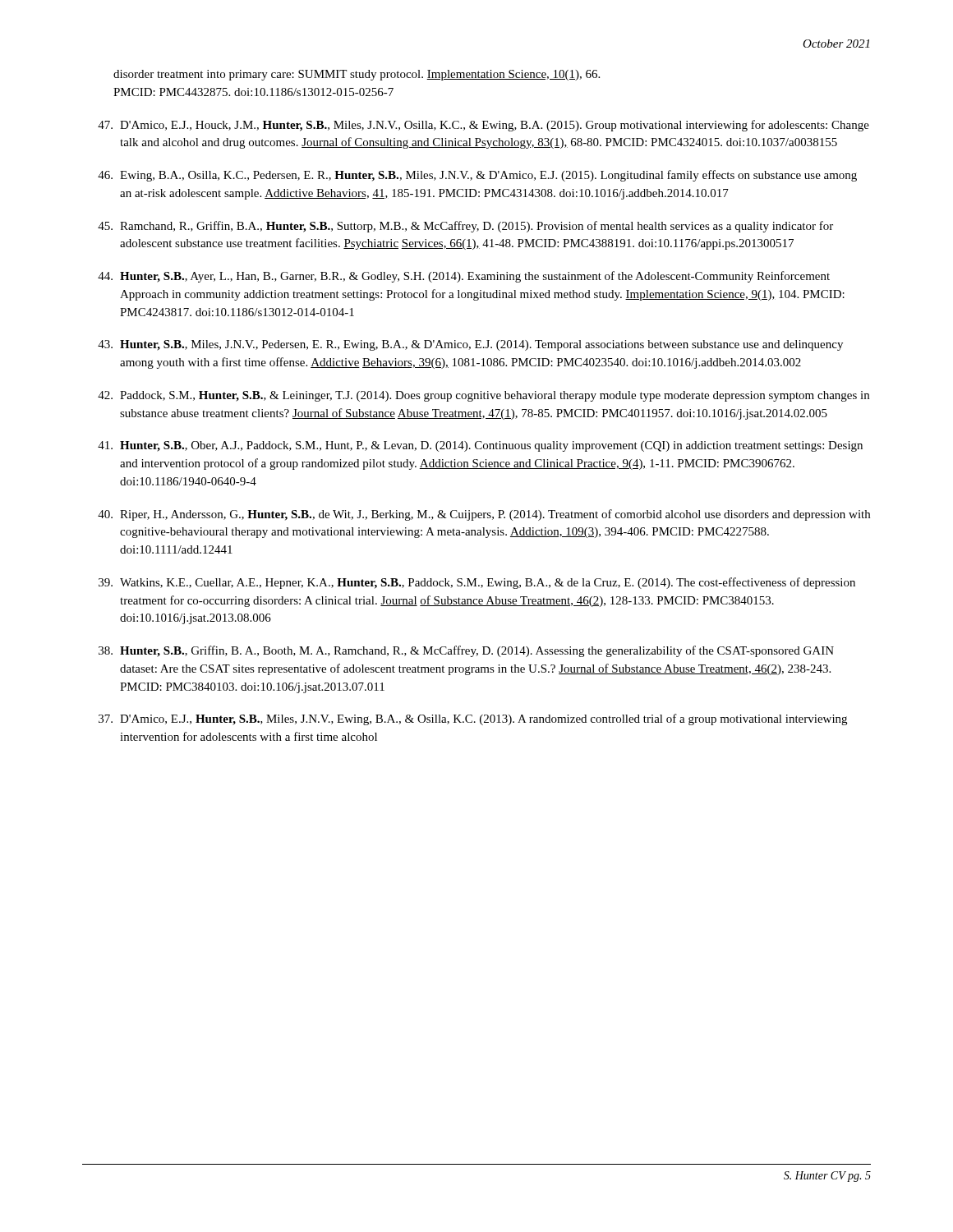The image size is (953, 1232).
Task: Find the list item containing "47. D'Amico, E.J., Houck,"
Action: tap(476, 134)
